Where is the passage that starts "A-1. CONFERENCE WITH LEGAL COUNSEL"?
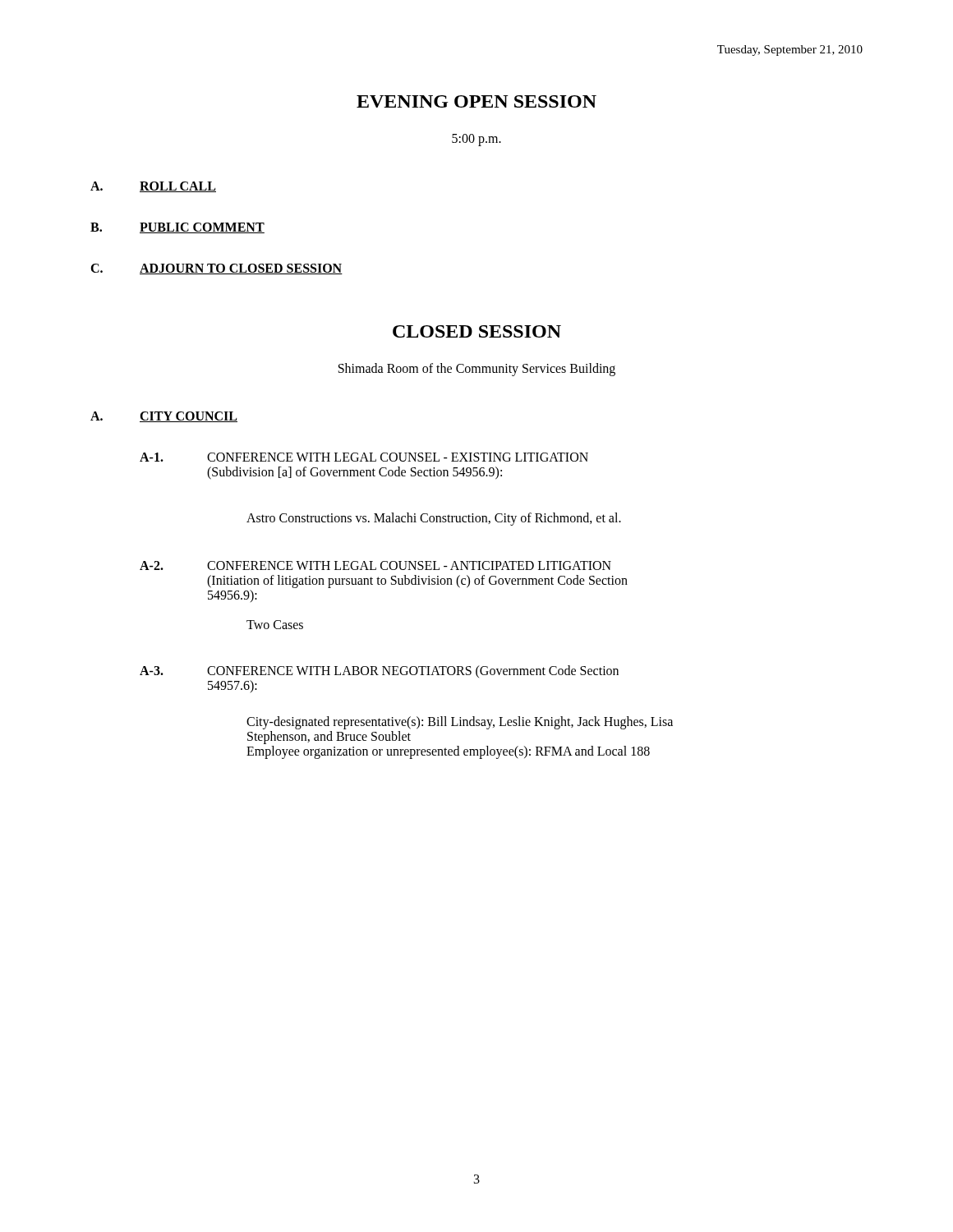 coord(501,465)
